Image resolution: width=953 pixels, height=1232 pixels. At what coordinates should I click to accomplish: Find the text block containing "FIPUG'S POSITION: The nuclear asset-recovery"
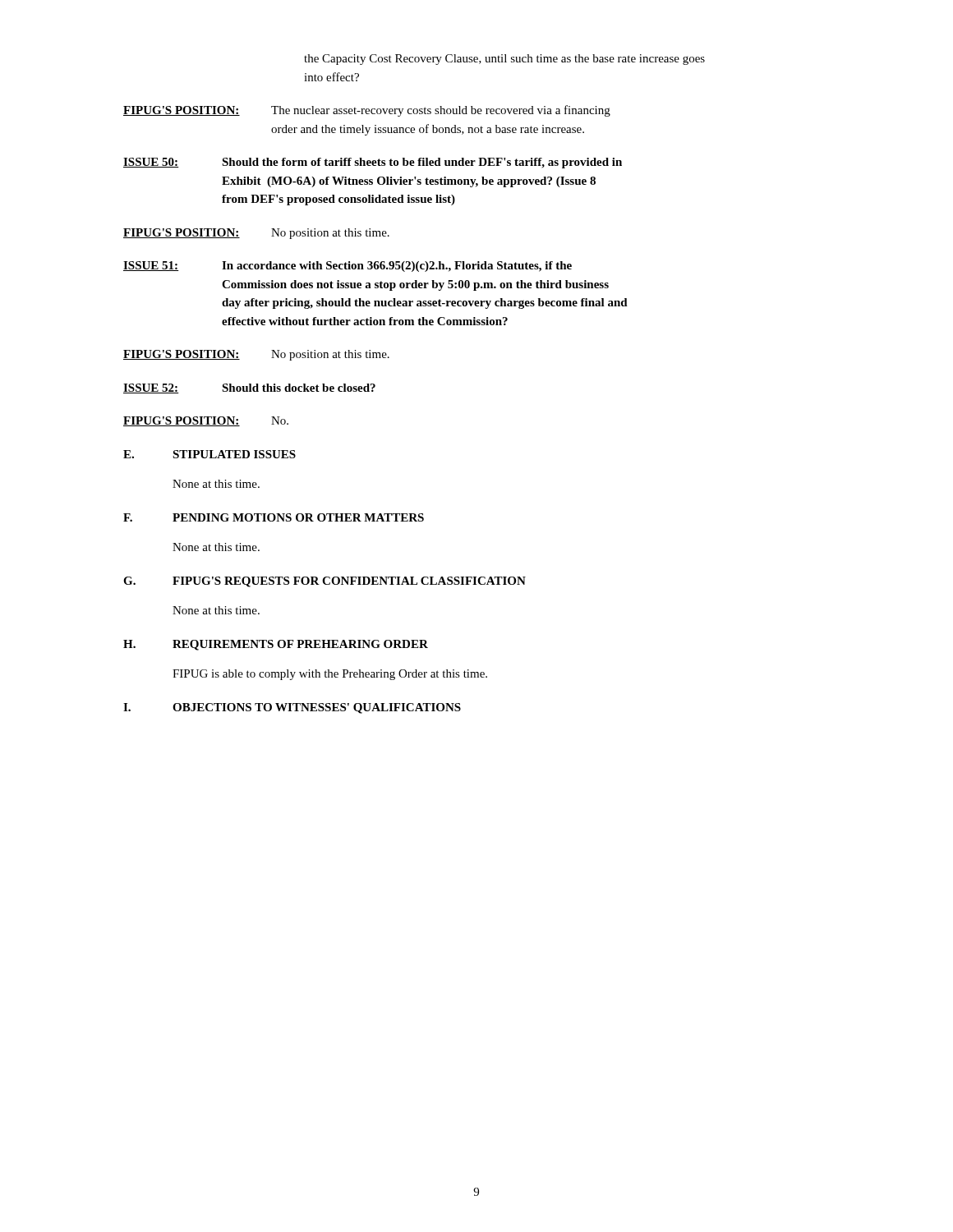[x=497, y=120]
